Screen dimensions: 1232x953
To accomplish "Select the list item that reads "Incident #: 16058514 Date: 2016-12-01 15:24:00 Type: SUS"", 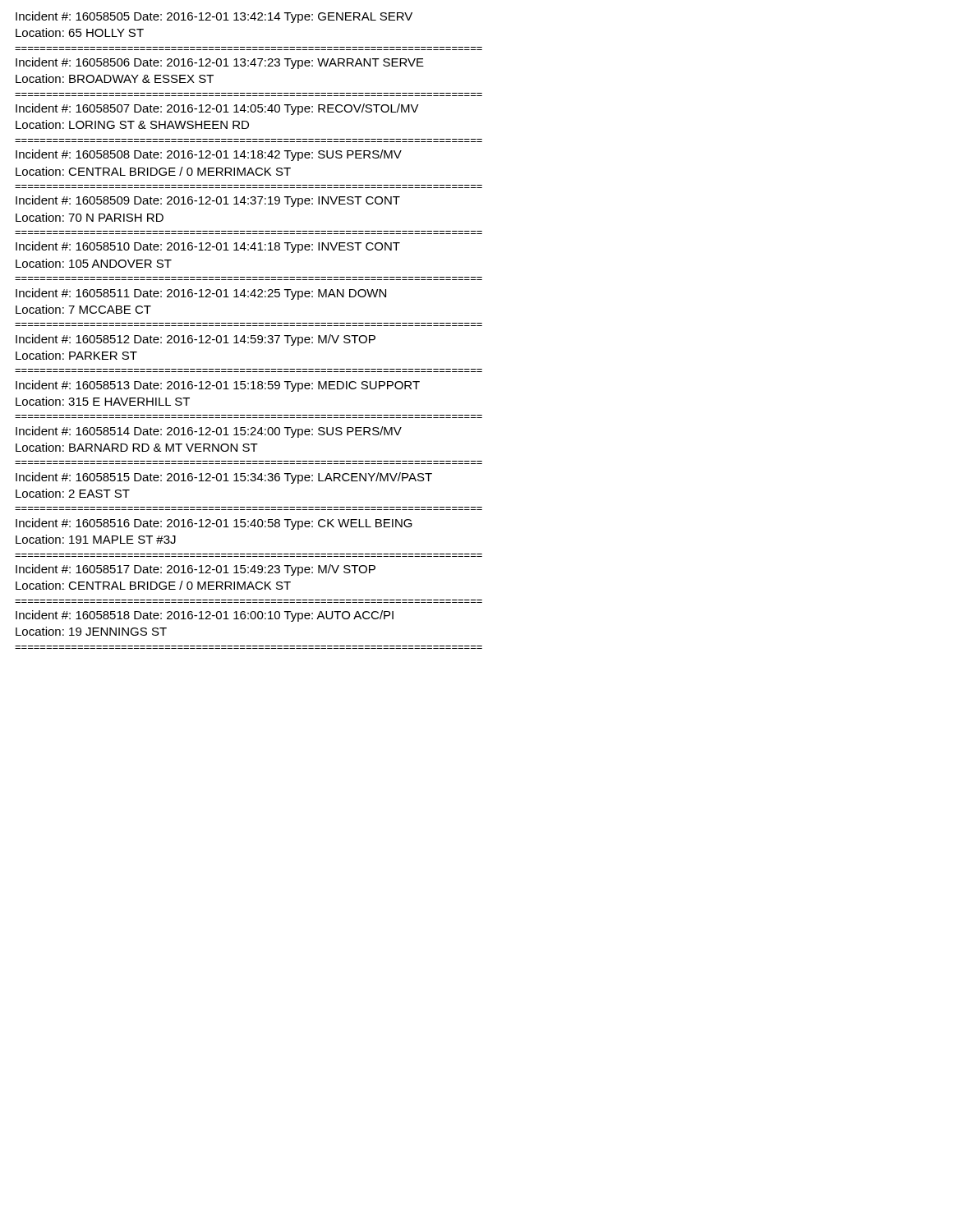I will pyautogui.click(x=209, y=432).
